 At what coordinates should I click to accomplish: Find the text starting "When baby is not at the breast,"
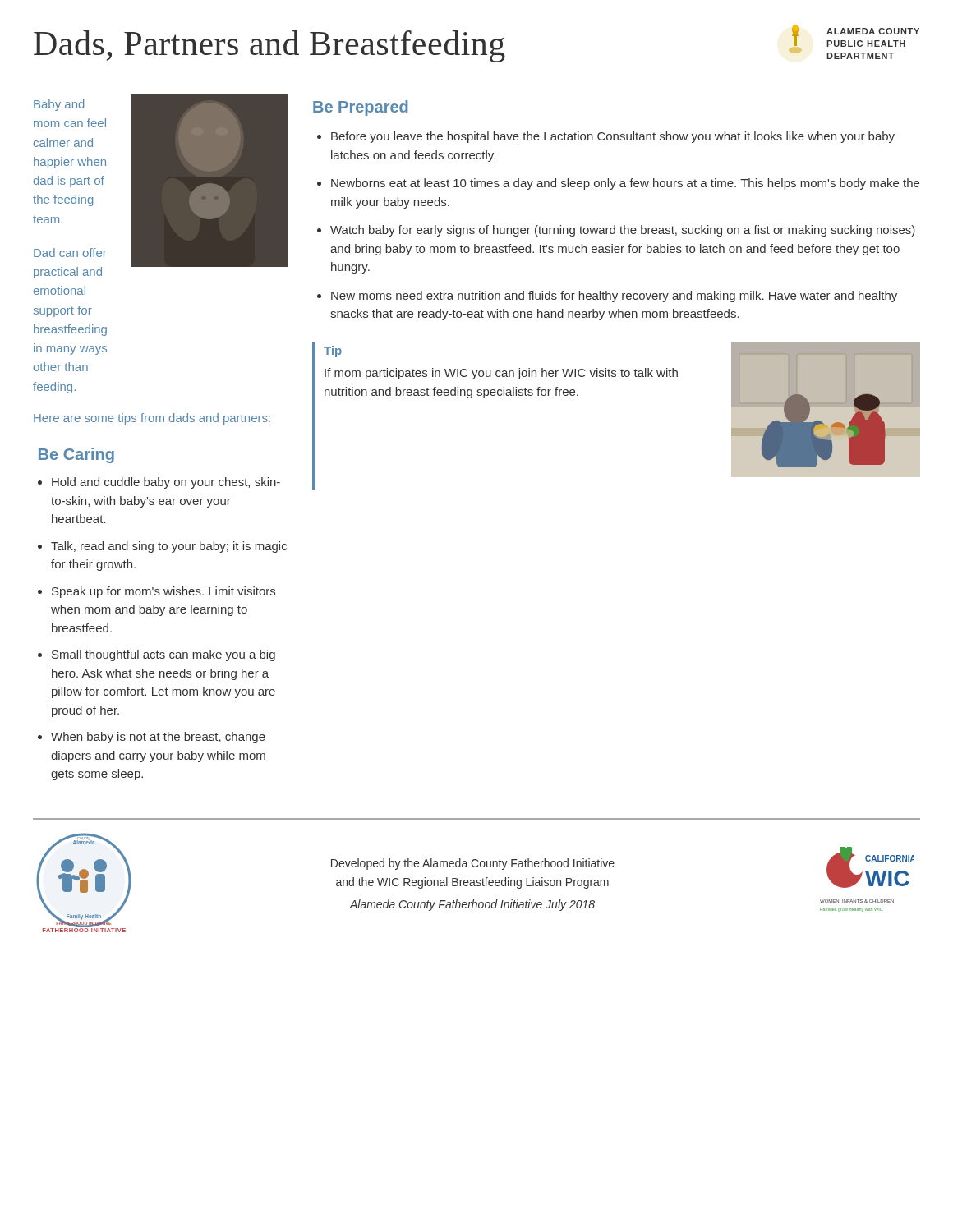pyautogui.click(x=158, y=755)
